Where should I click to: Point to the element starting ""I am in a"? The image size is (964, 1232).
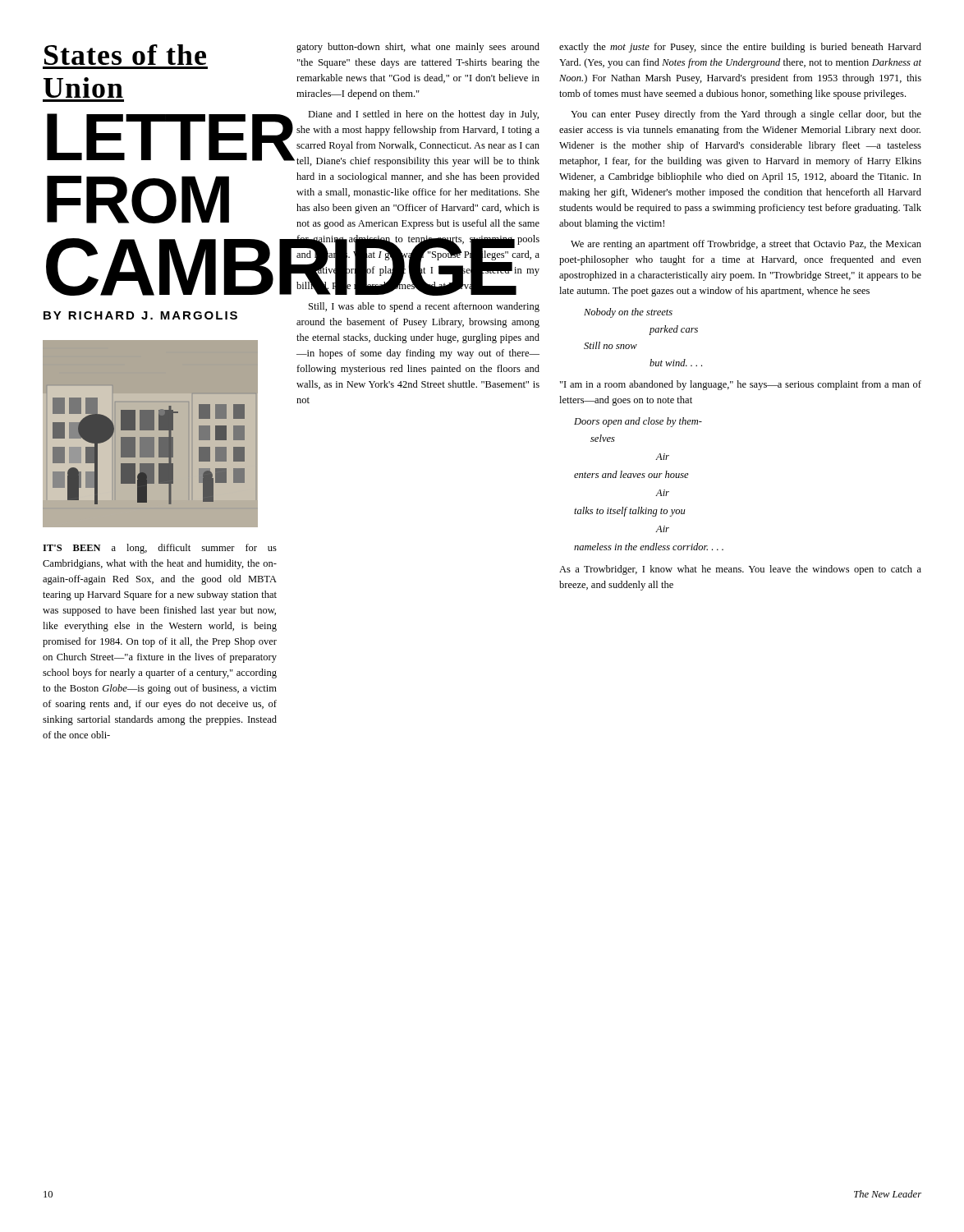740,392
